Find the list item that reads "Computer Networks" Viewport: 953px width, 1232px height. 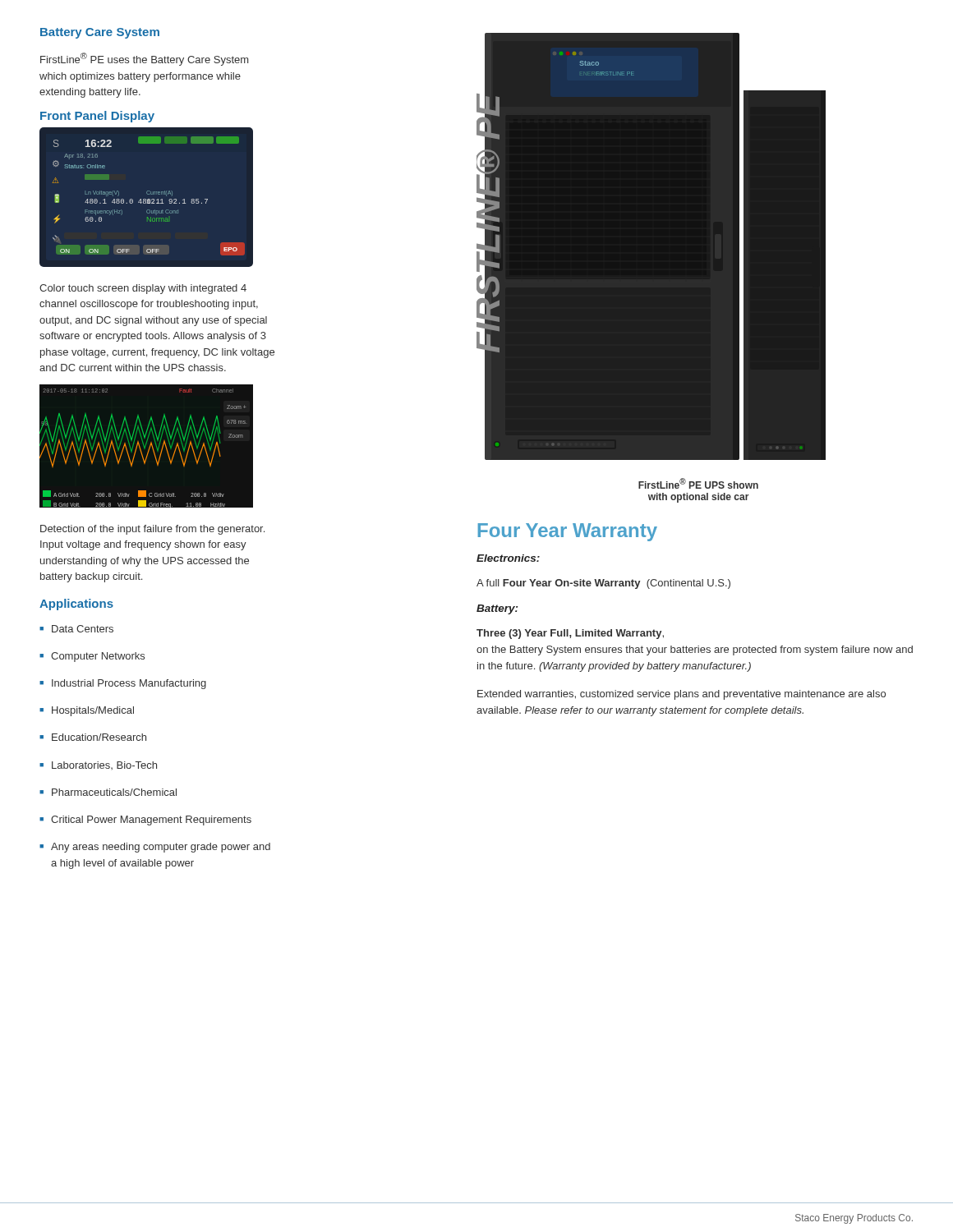coord(92,657)
